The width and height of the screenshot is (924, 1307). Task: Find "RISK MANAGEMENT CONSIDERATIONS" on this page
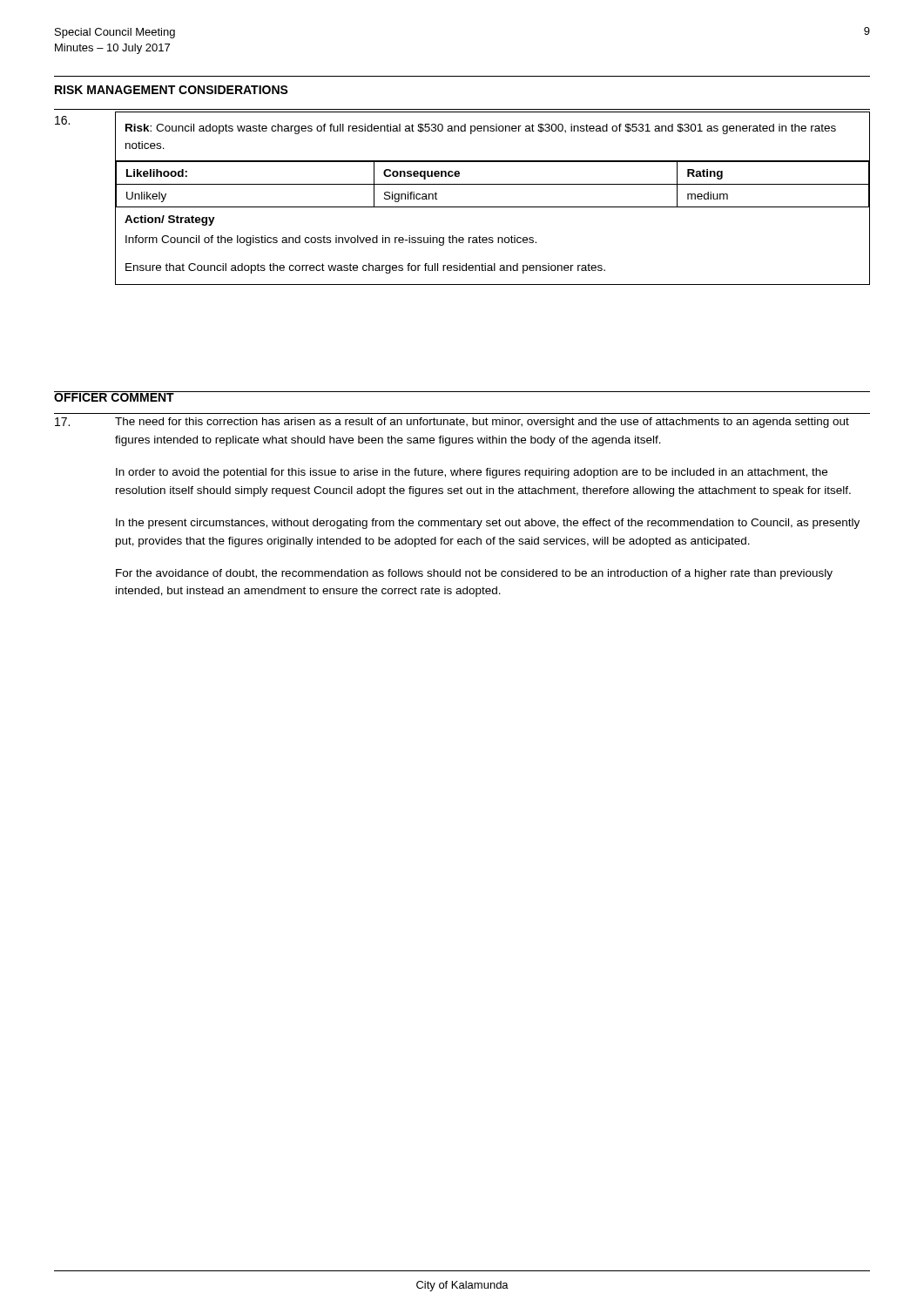pyautogui.click(x=171, y=90)
